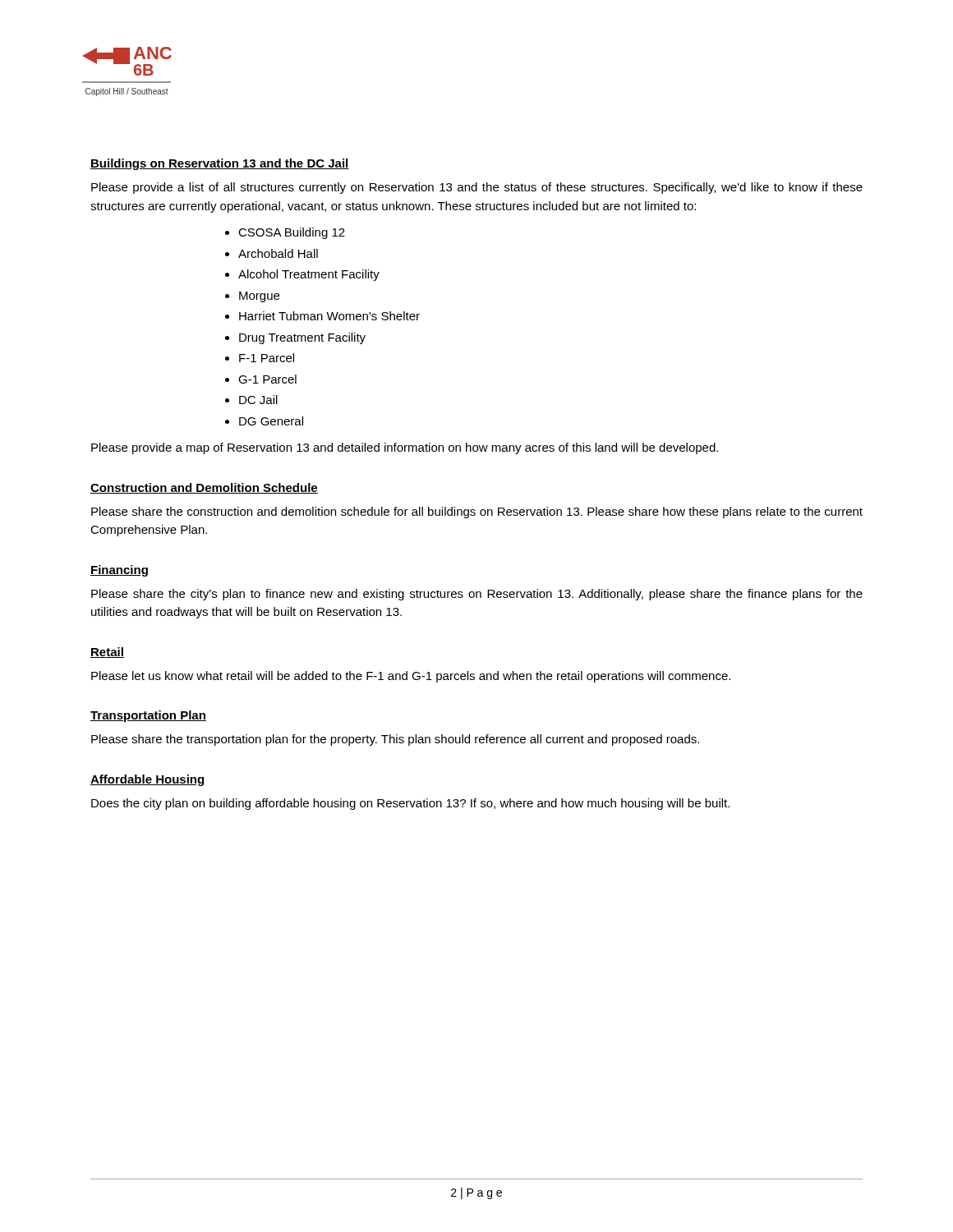Locate the block of text that opens with "Please share the city's plan to finance new"
Viewport: 953px width, 1232px height.
click(x=476, y=603)
